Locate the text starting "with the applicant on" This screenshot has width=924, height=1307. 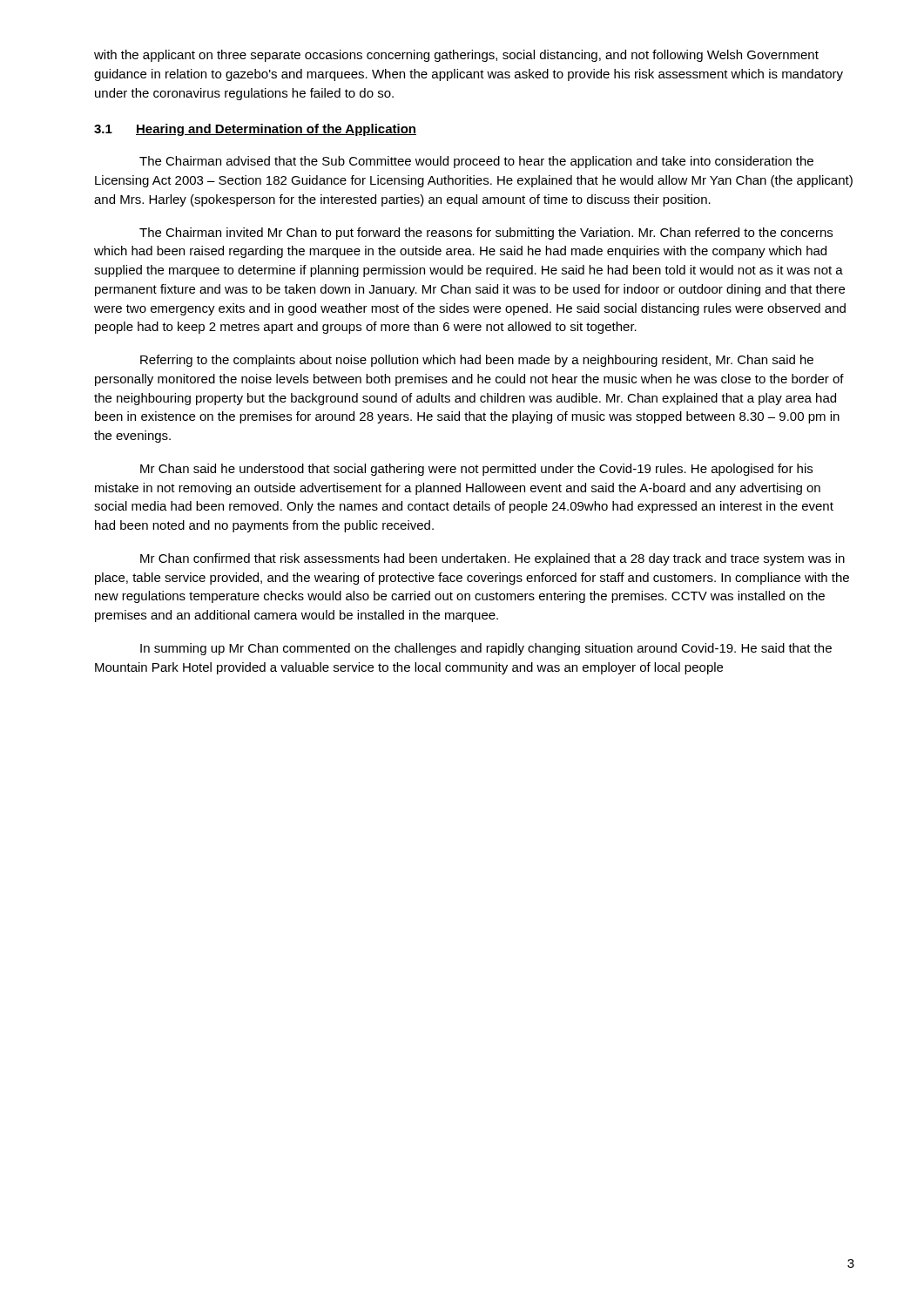(469, 73)
